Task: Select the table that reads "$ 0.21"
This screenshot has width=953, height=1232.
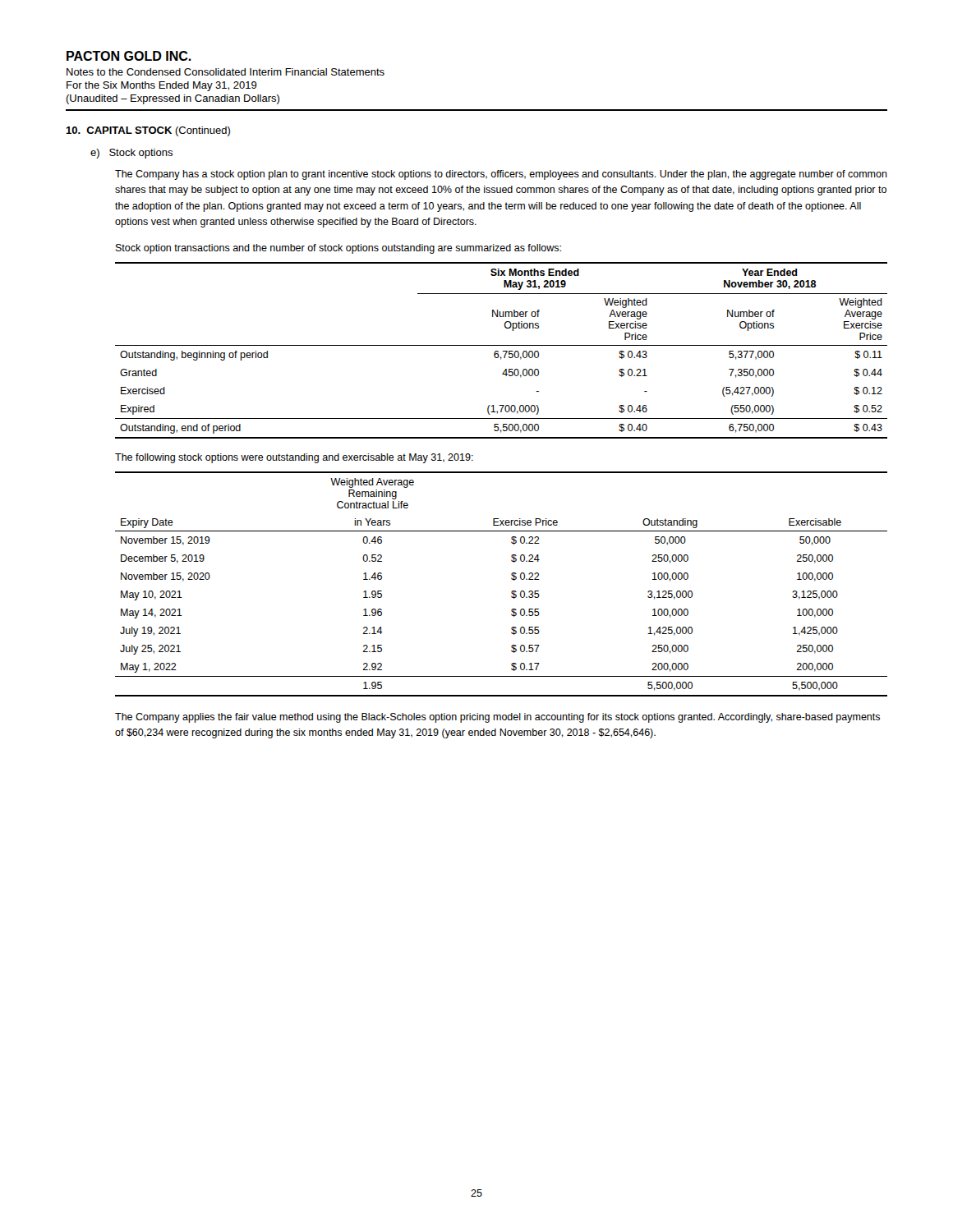Action: tap(501, 350)
